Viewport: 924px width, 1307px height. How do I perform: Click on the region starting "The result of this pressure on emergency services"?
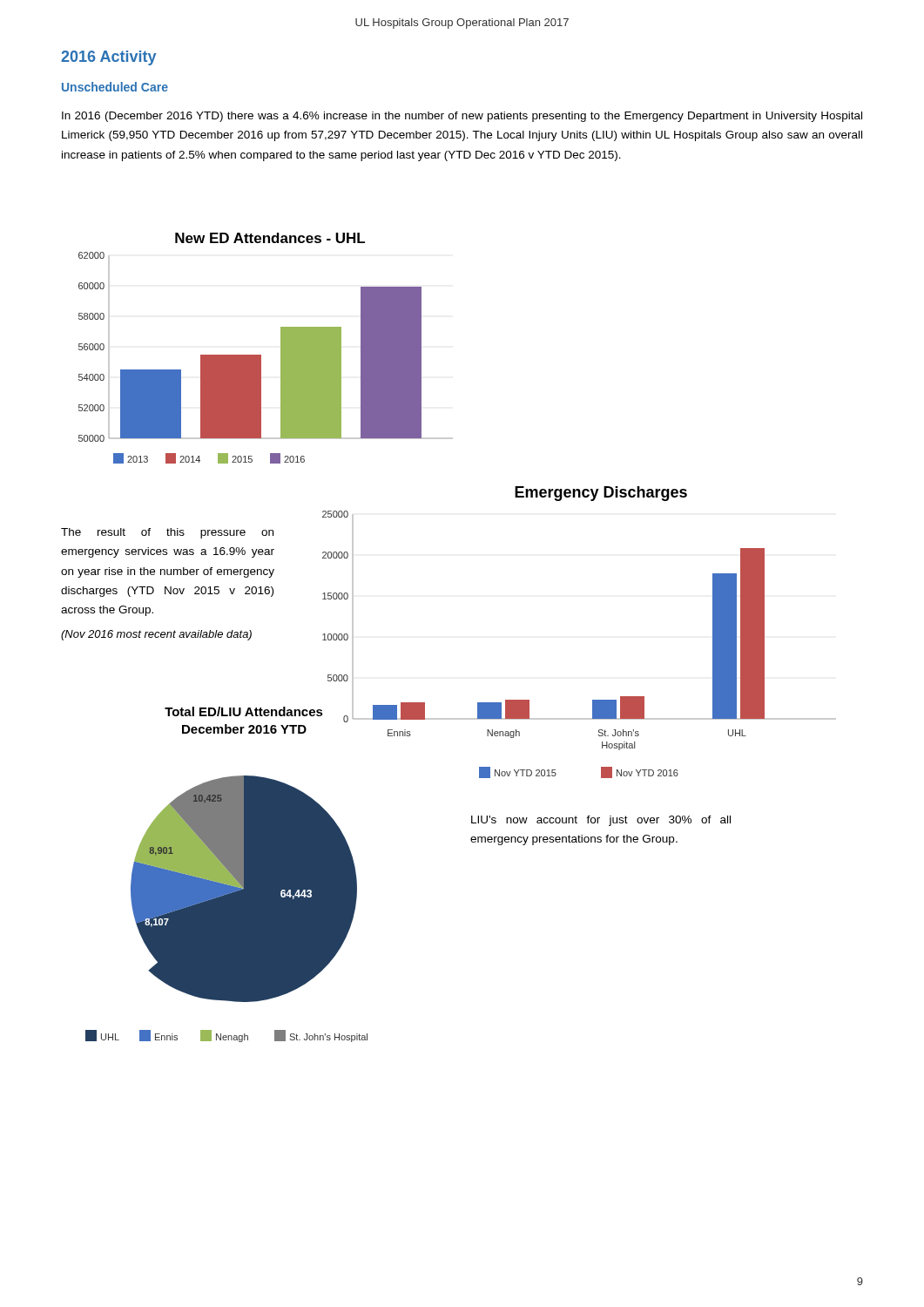(x=168, y=571)
